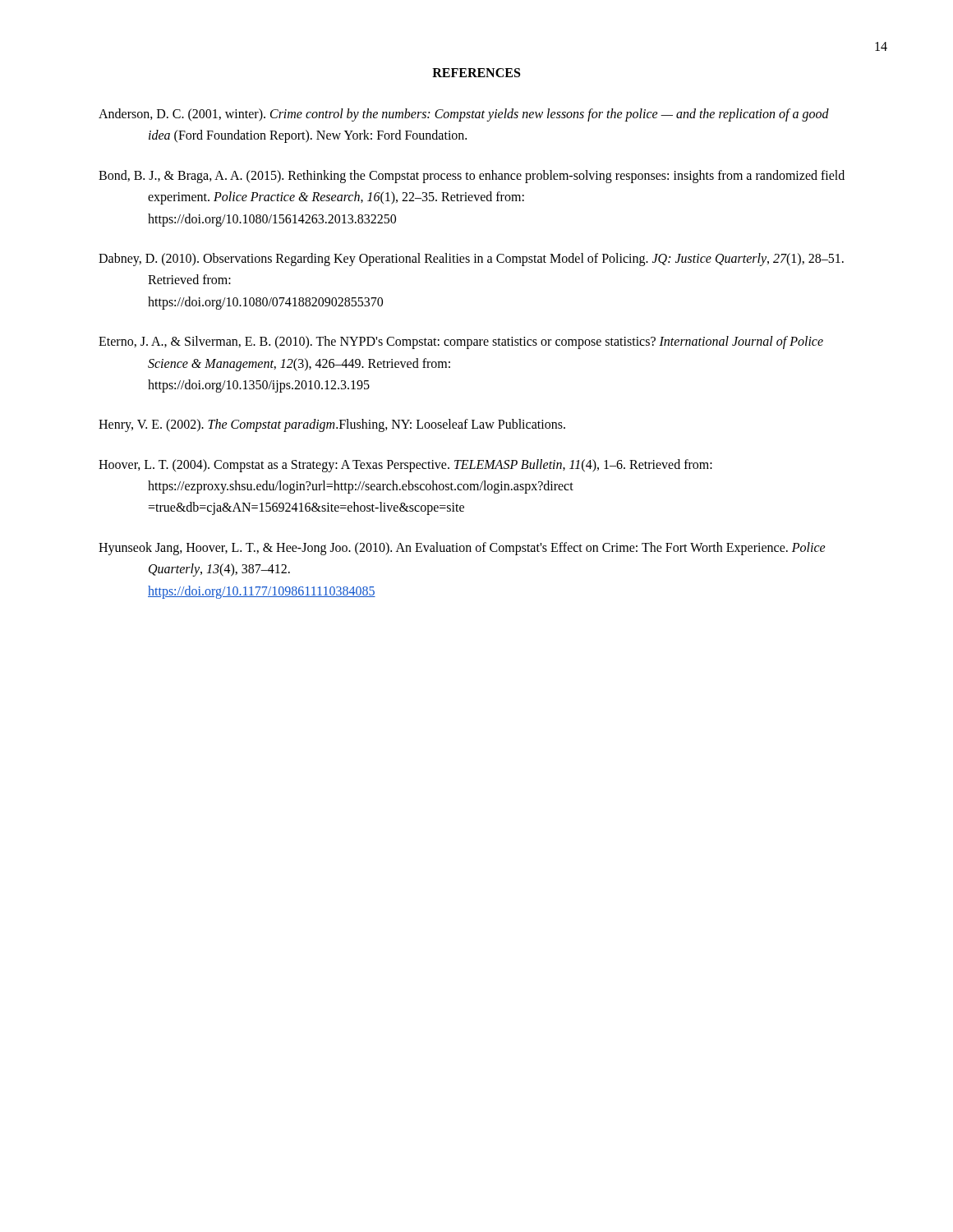Click on the block starting "Hyunseok Jang, Hoover, L."
Image resolution: width=953 pixels, height=1232 pixels.
point(462,549)
